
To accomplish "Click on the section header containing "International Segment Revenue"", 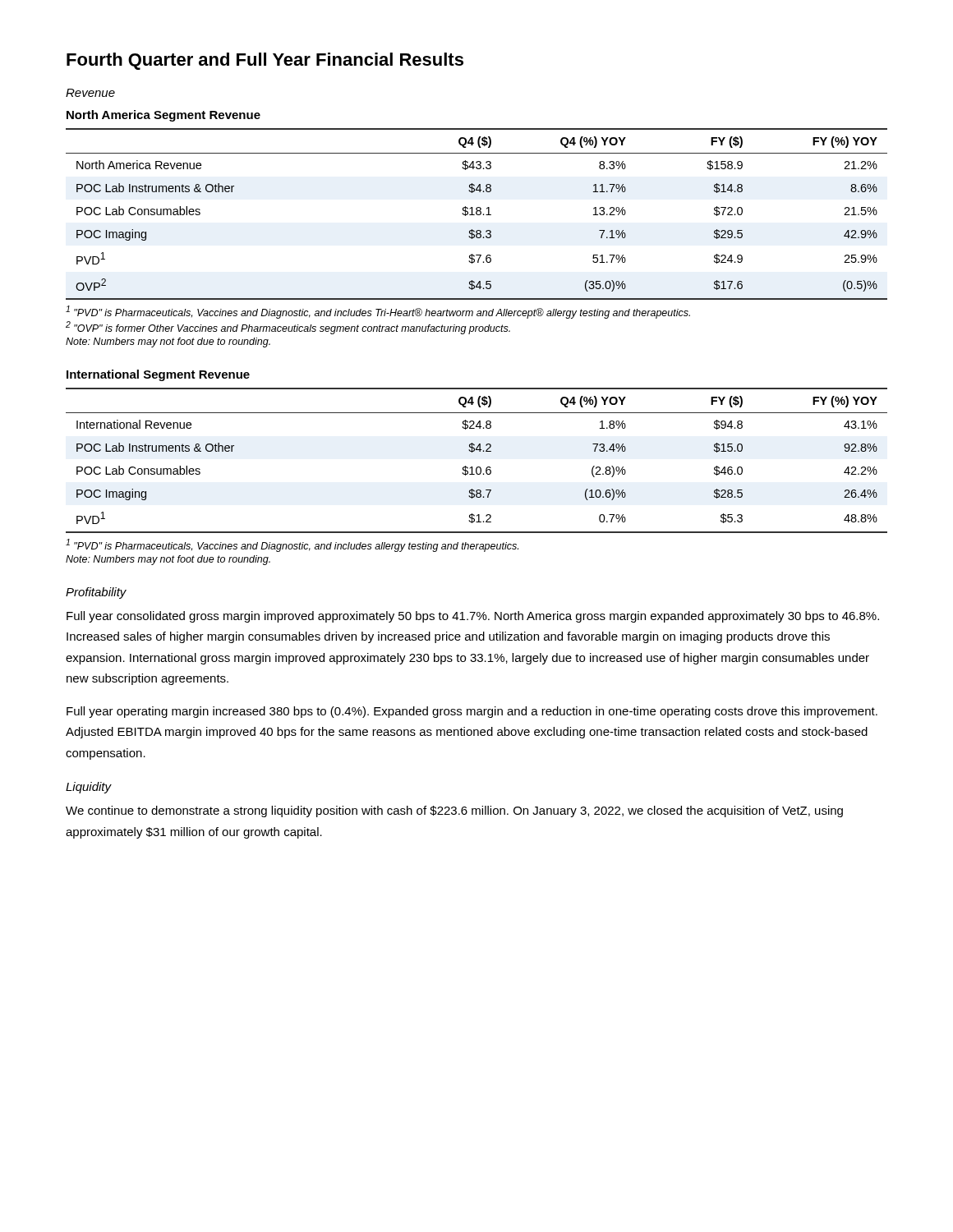I will [158, 374].
